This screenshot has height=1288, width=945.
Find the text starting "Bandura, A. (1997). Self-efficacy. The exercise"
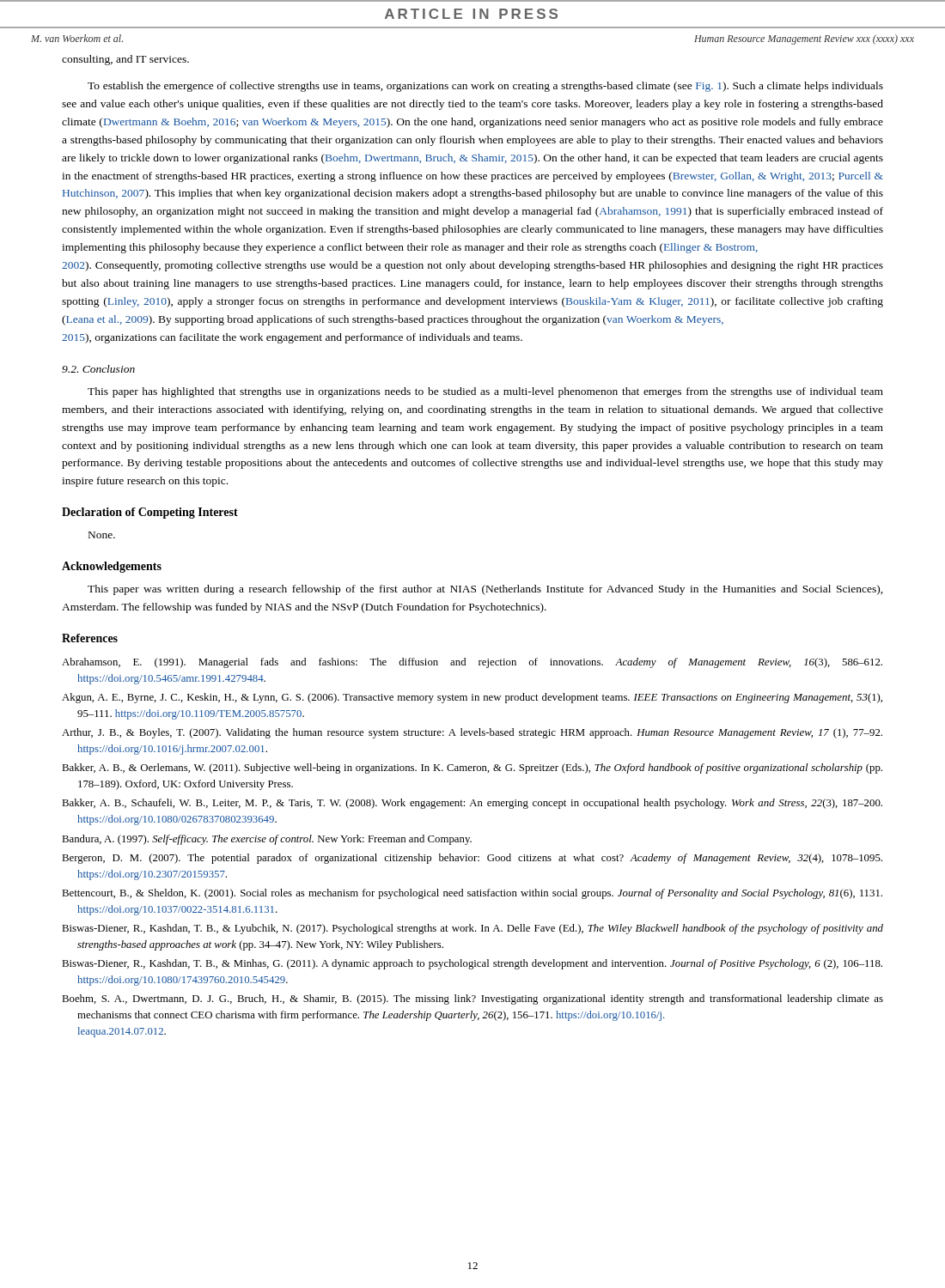[x=267, y=838]
